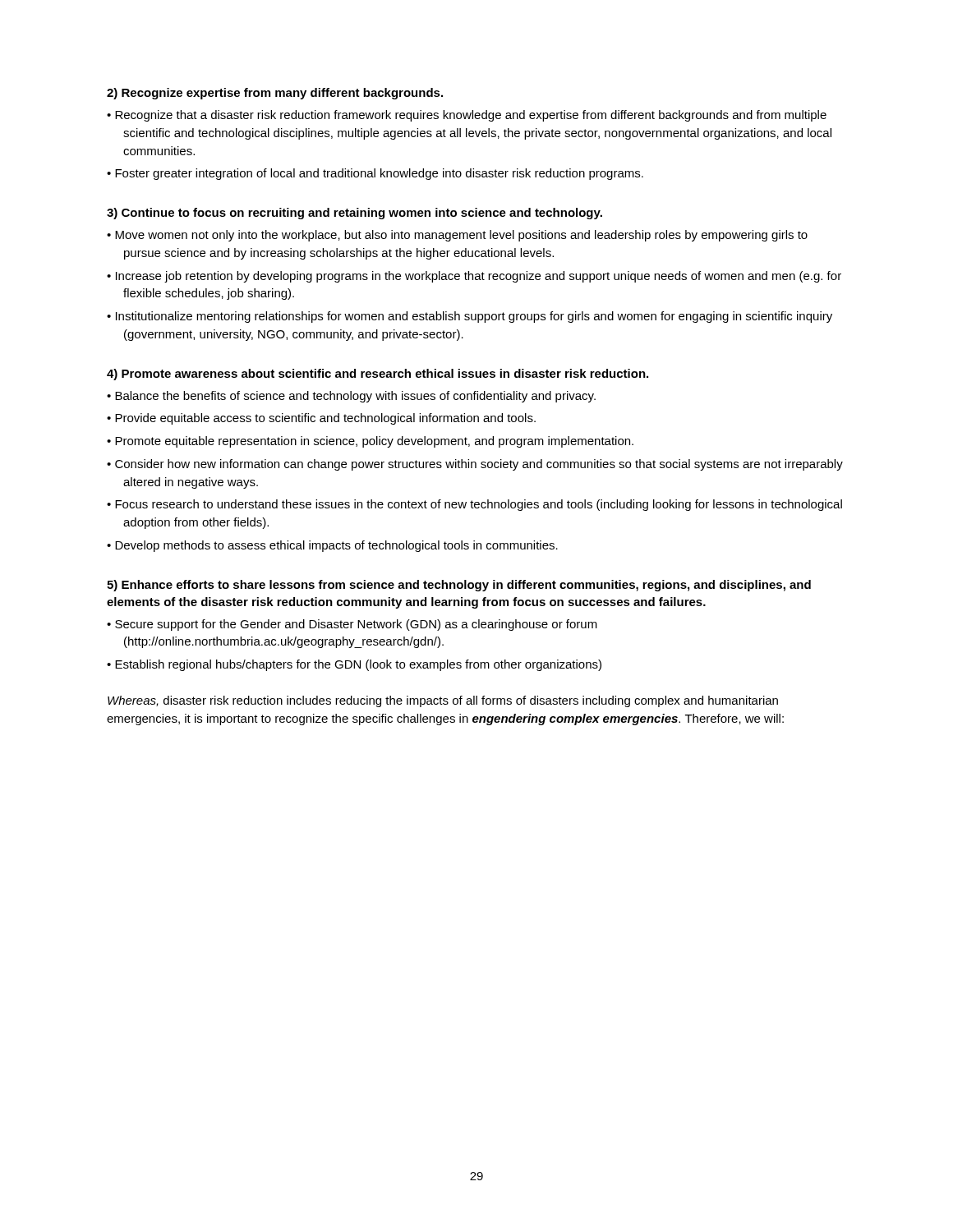Locate the list item that reads "Move women not only into the workplace,"

pos(461,243)
